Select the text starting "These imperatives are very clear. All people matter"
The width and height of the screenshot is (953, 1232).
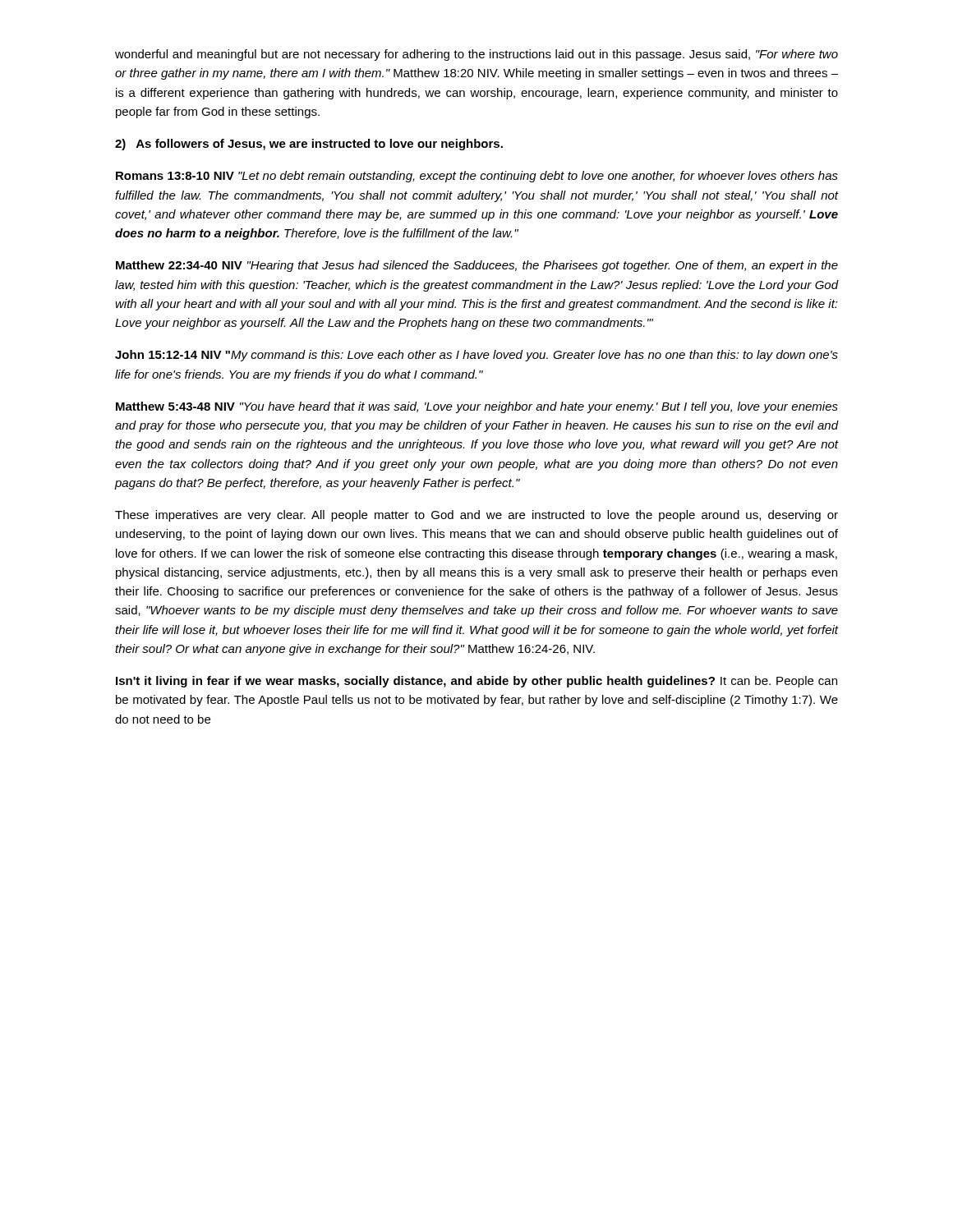coord(476,581)
